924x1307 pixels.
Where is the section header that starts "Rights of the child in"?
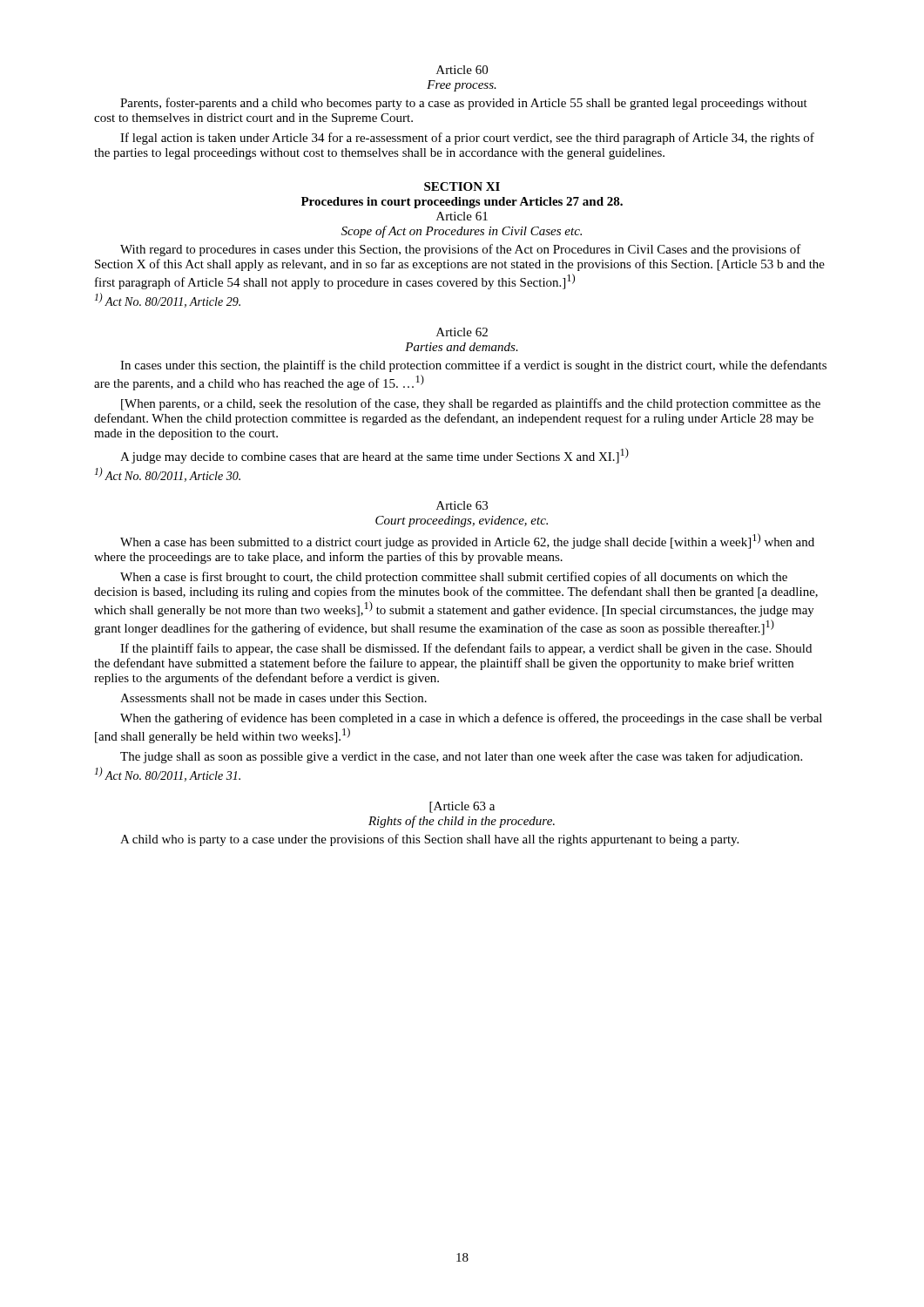coord(462,821)
